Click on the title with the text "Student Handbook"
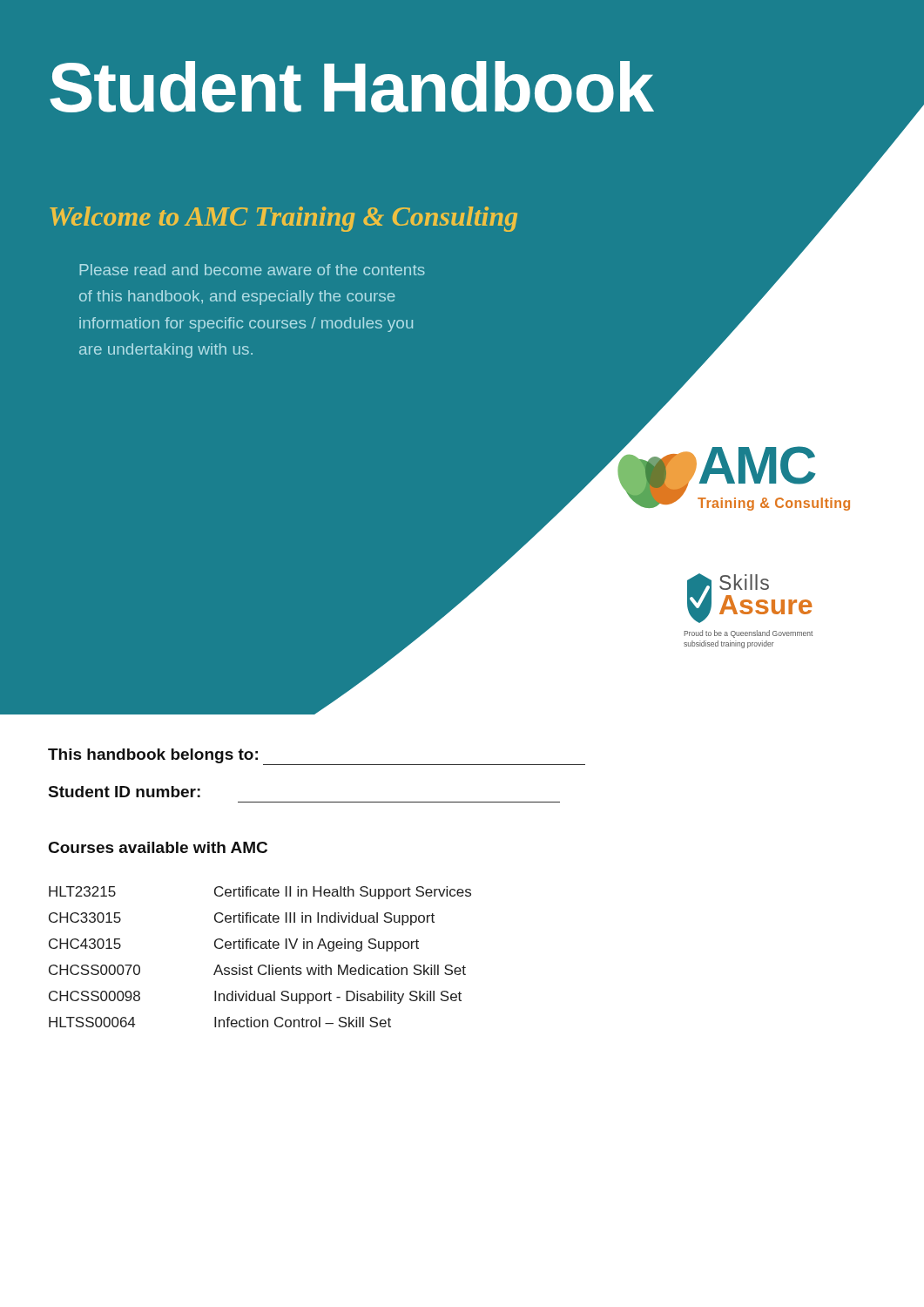Image resolution: width=924 pixels, height=1307 pixels. pyautogui.click(x=351, y=88)
